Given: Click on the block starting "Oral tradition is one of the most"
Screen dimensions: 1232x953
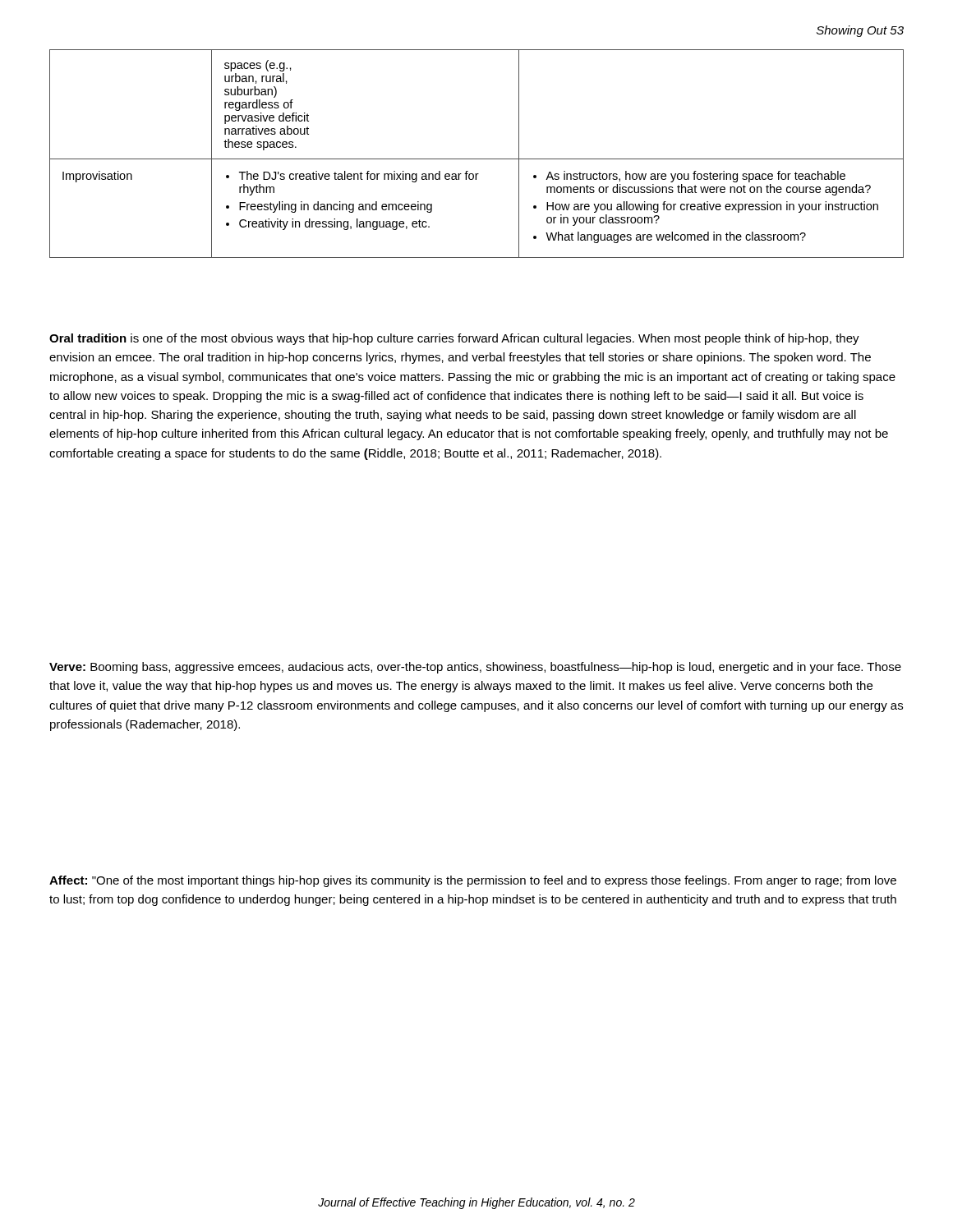Looking at the screenshot, I should [476, 395].
